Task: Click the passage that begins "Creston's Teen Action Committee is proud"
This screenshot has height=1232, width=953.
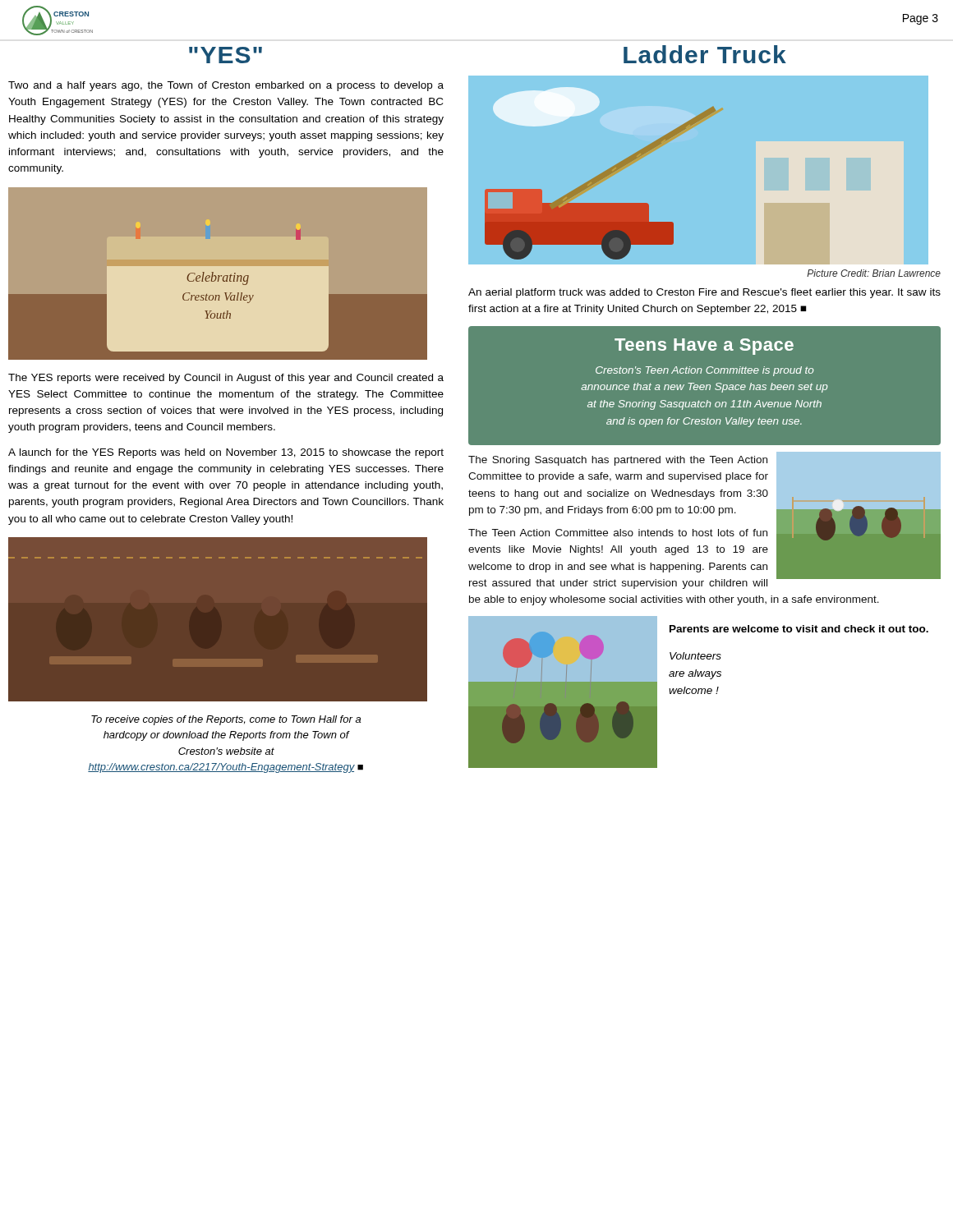Action: click(705, 395)
